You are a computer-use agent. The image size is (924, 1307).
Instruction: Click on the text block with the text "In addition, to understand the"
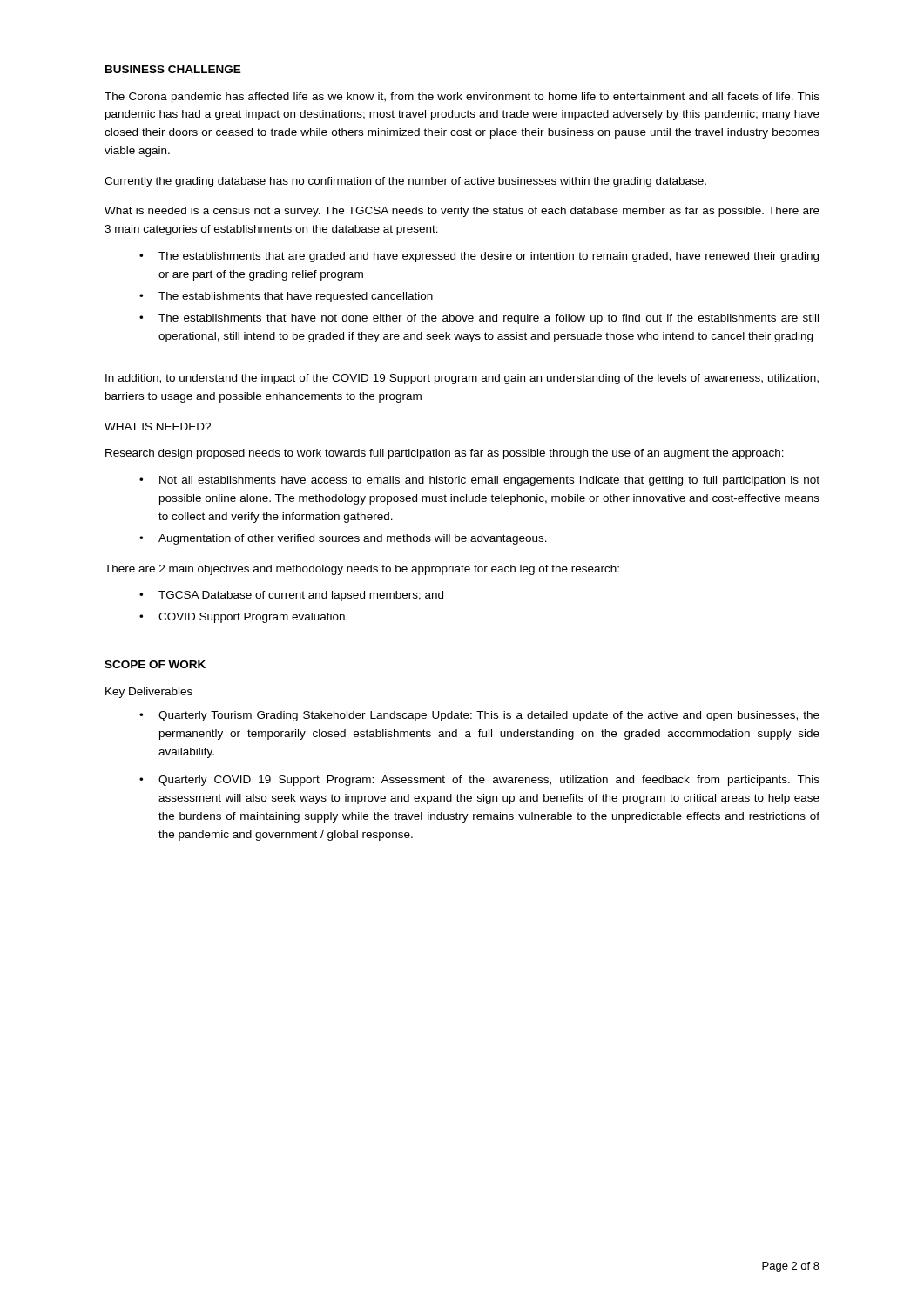[462, 388]
